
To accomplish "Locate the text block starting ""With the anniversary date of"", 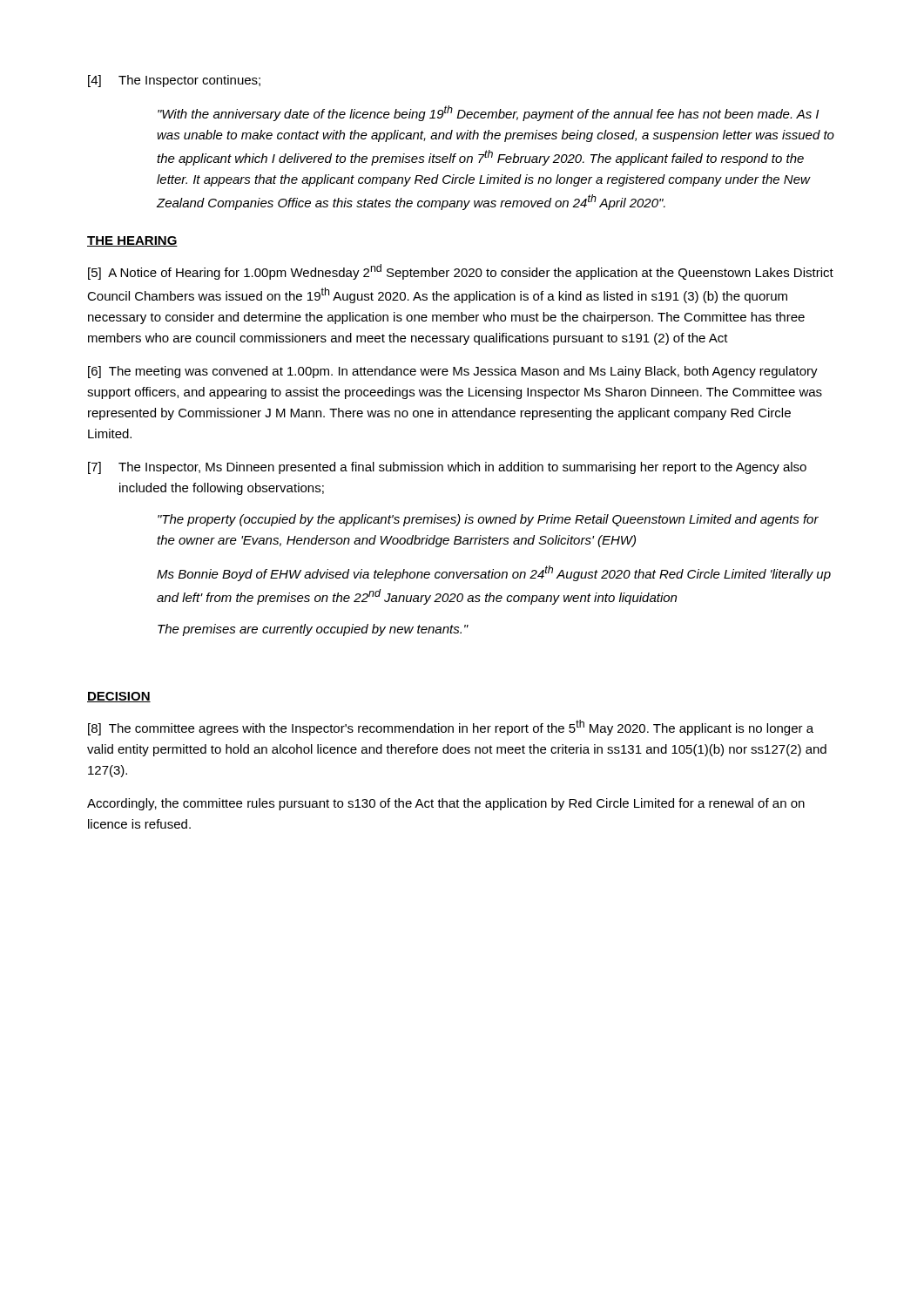I will 497,157.
